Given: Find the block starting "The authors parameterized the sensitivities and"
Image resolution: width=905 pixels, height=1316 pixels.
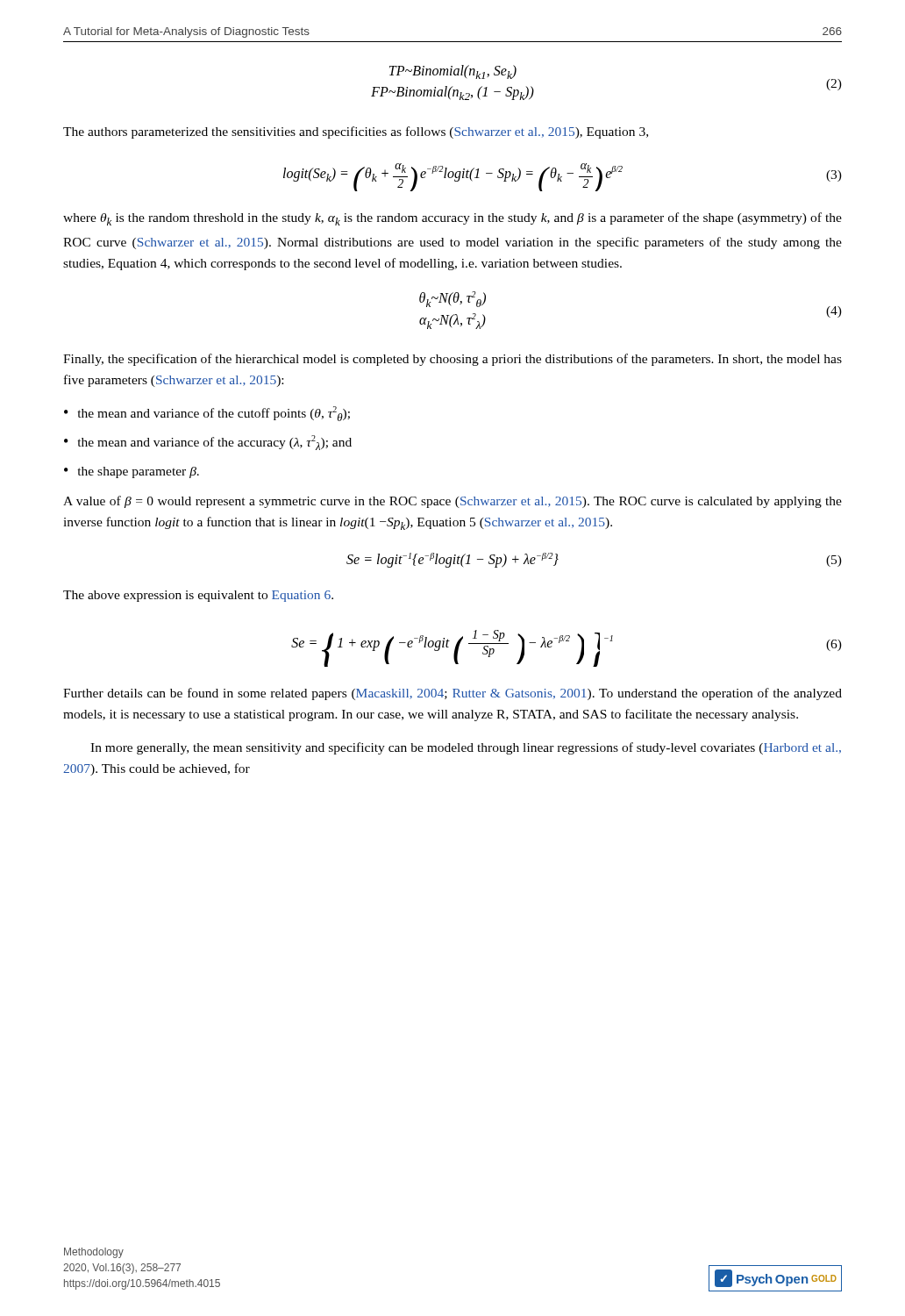Looking at the screenshot, I should 356,131.
